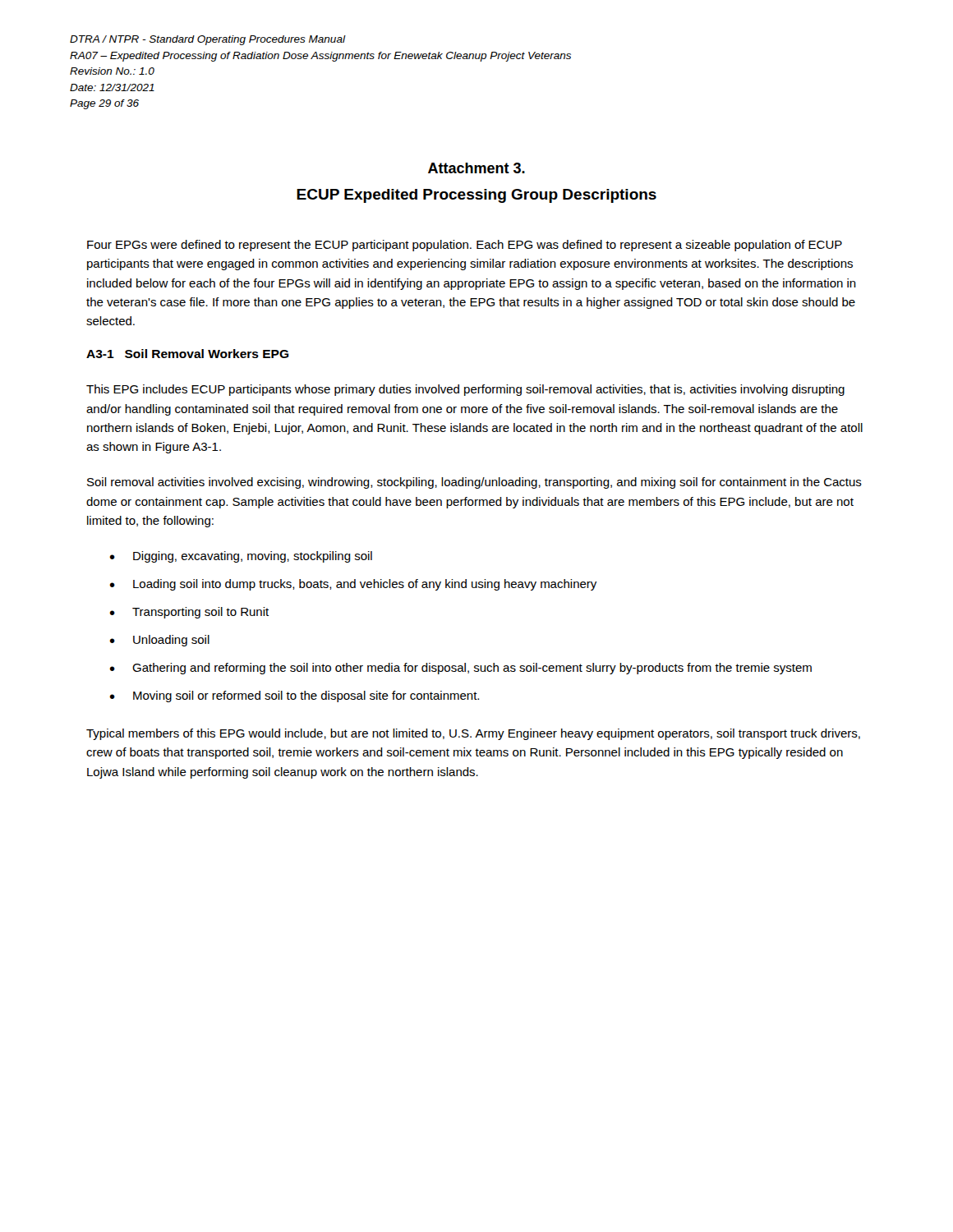
Task: Point to the block beginning "• Moving soil or reformed soil to"
Action: 488,697
